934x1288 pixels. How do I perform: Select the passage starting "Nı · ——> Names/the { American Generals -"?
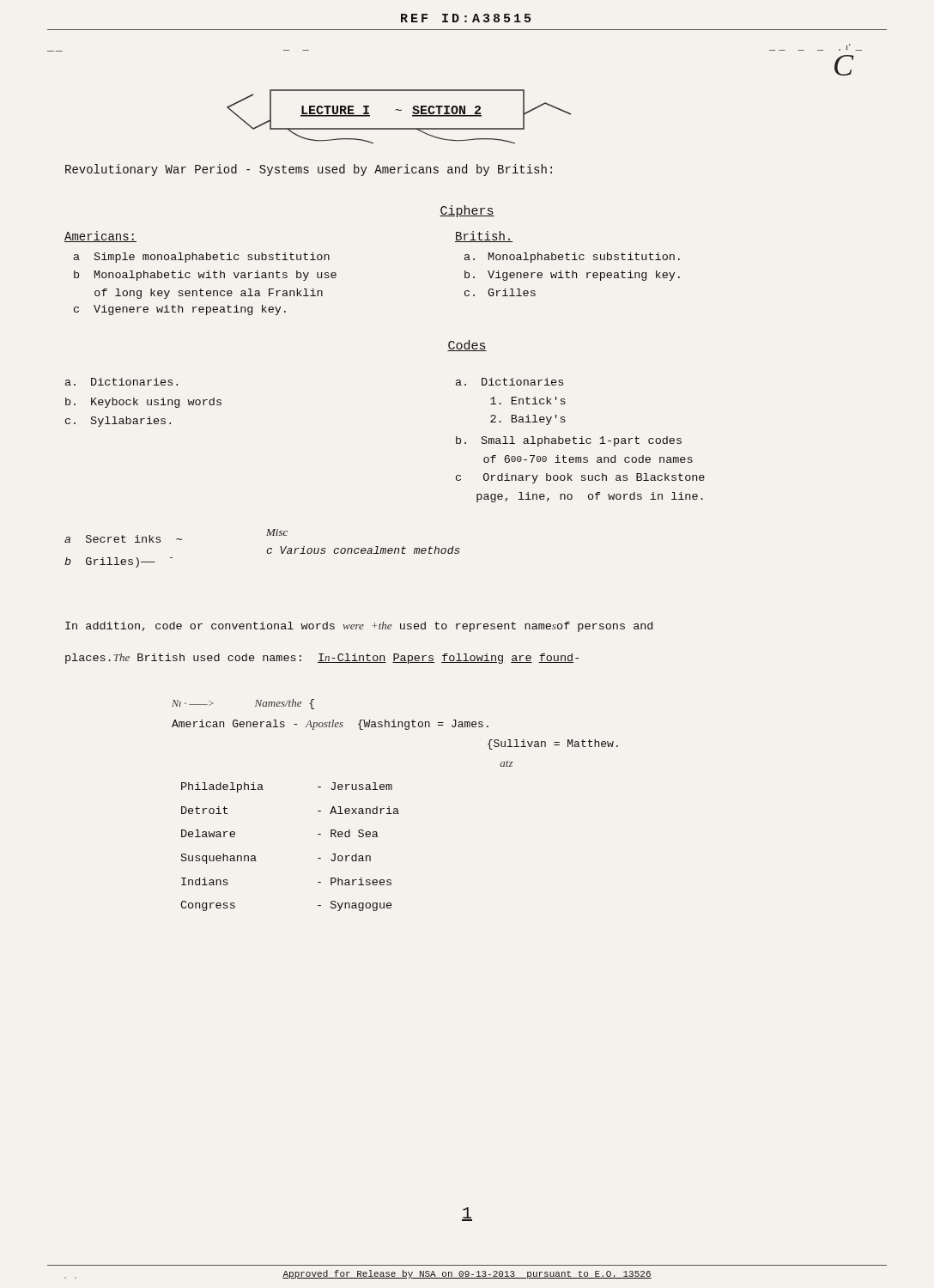396,733
